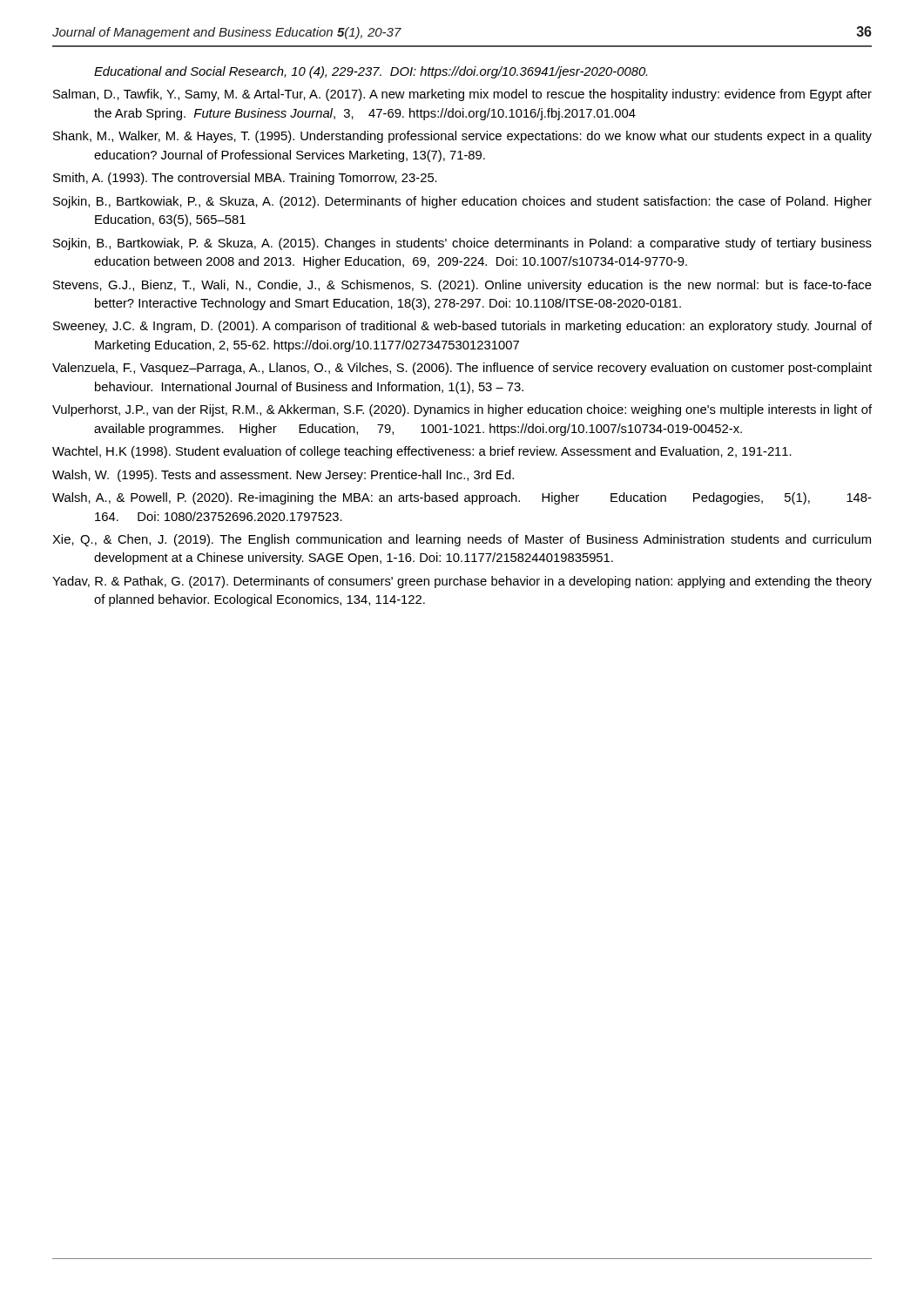Find the element starting "Salman, D., Tawfik, Y., Samy,"
Viewport: 924px width, 1307px height.
pos(462,104)
